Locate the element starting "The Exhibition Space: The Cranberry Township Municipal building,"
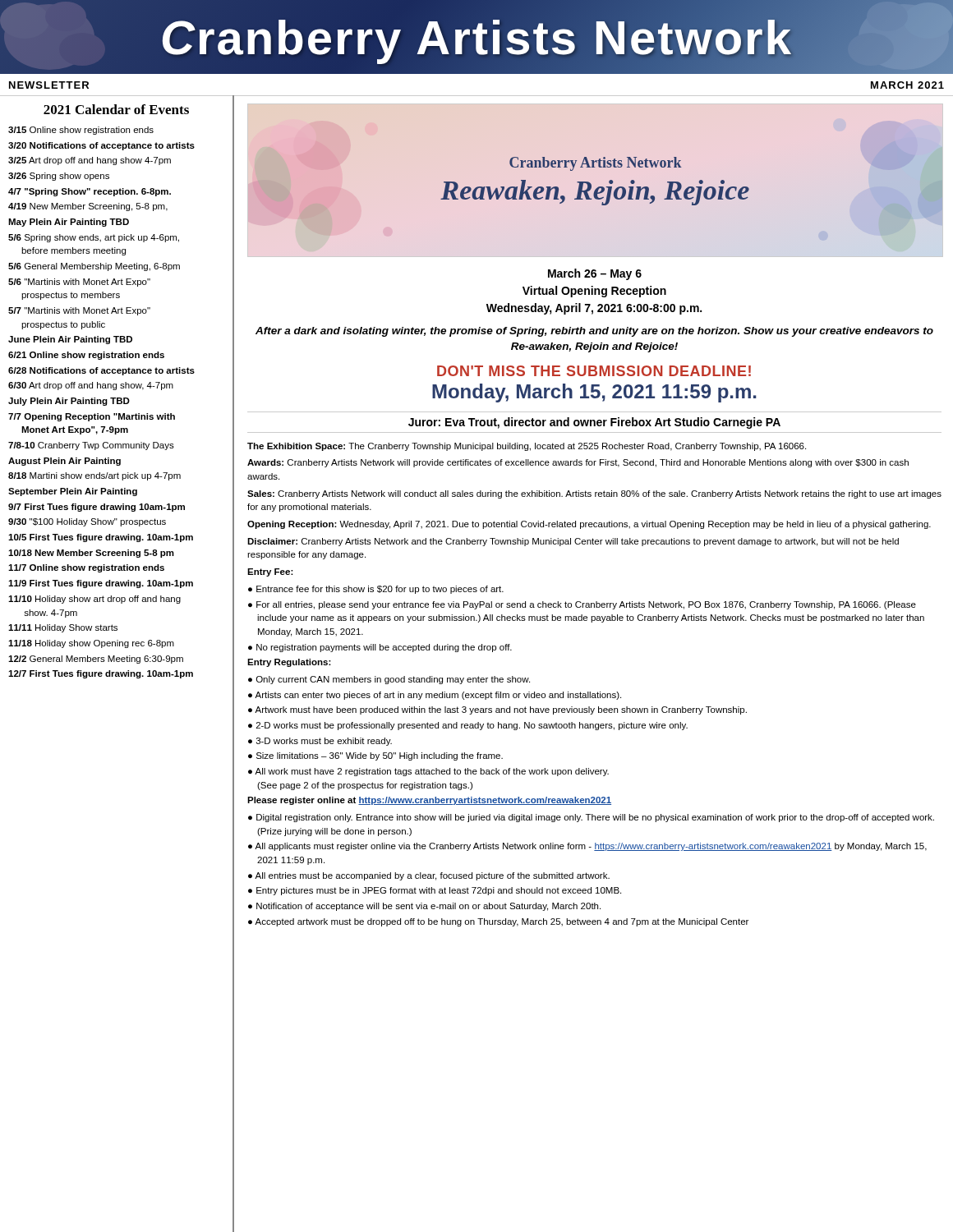This screenshot has width=953, height=1232. pyautogui.click(x=527, y=446)
